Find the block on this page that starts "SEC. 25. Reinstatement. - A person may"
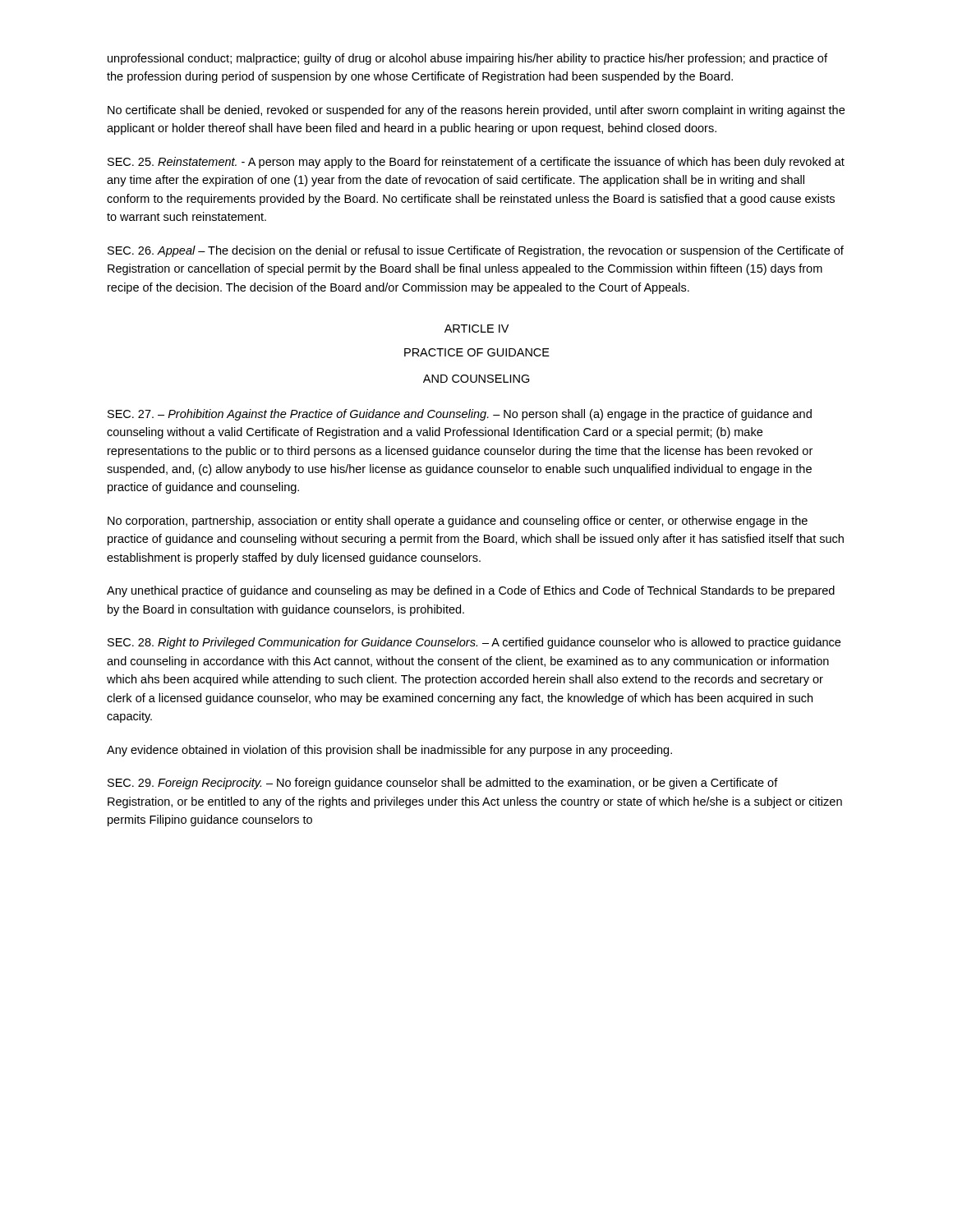The image size is (953, 1232). (x=476, y=189)
